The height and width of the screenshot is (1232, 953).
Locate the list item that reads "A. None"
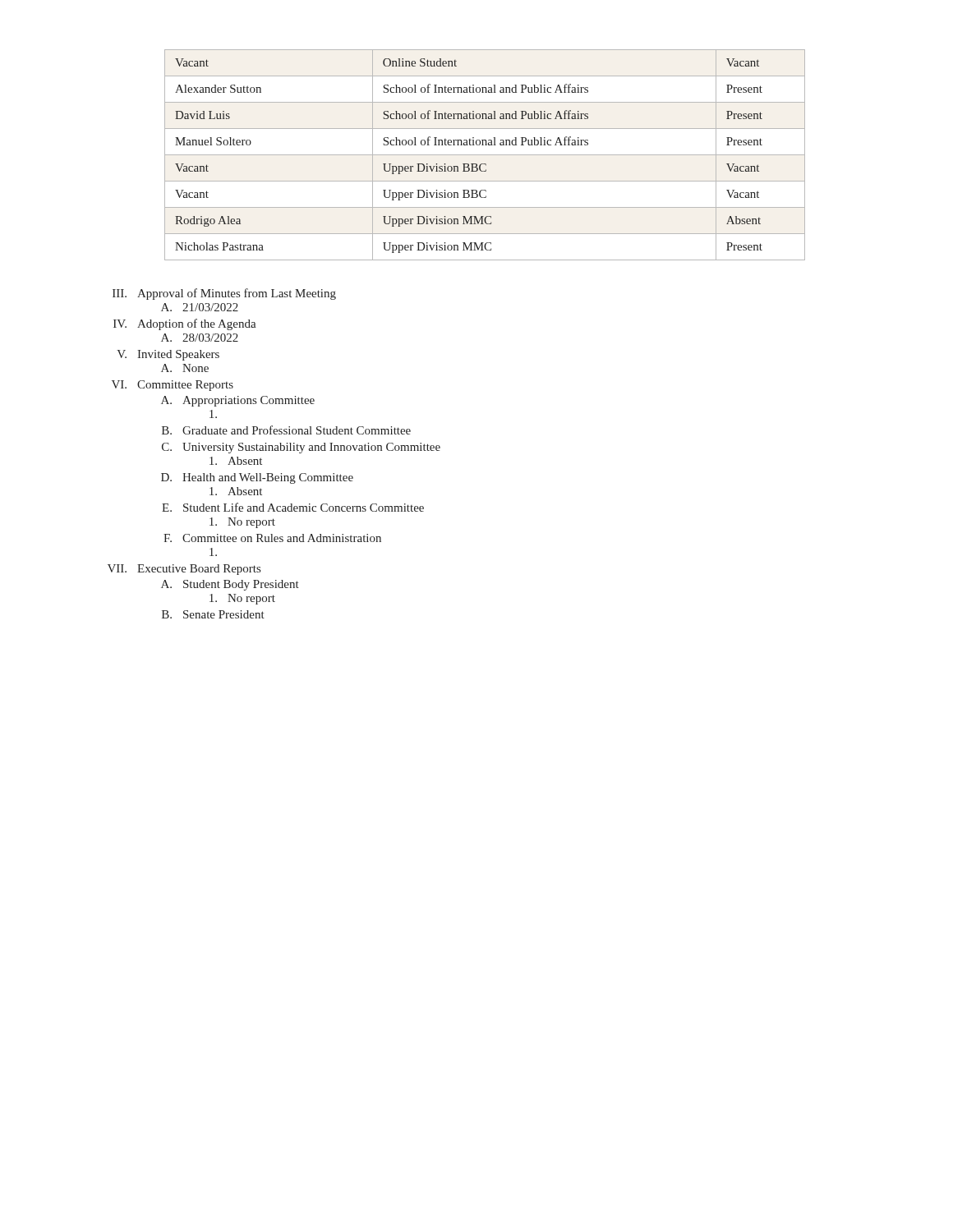point(146,368)
